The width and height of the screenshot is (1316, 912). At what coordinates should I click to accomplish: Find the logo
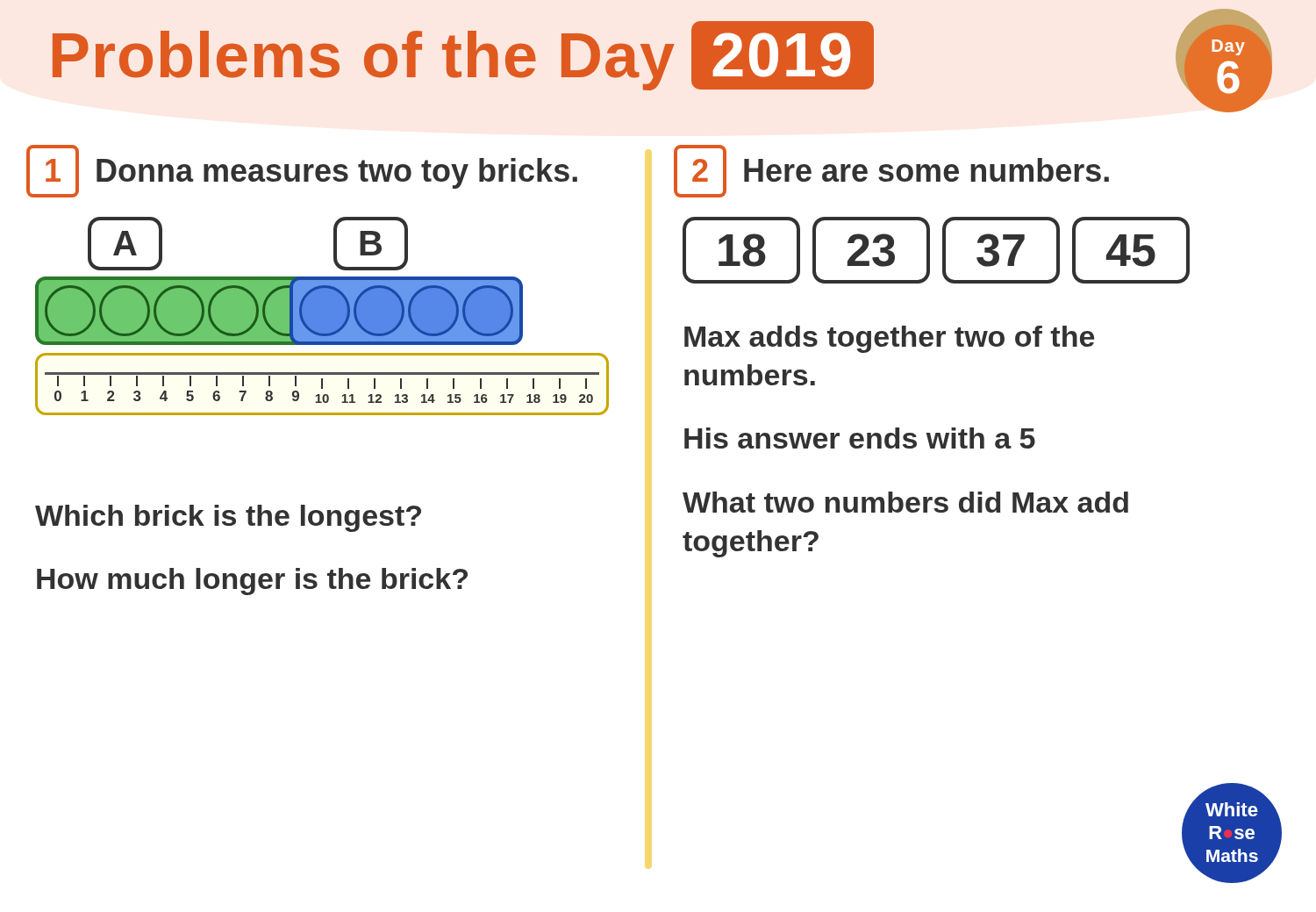pos(1232,835)
